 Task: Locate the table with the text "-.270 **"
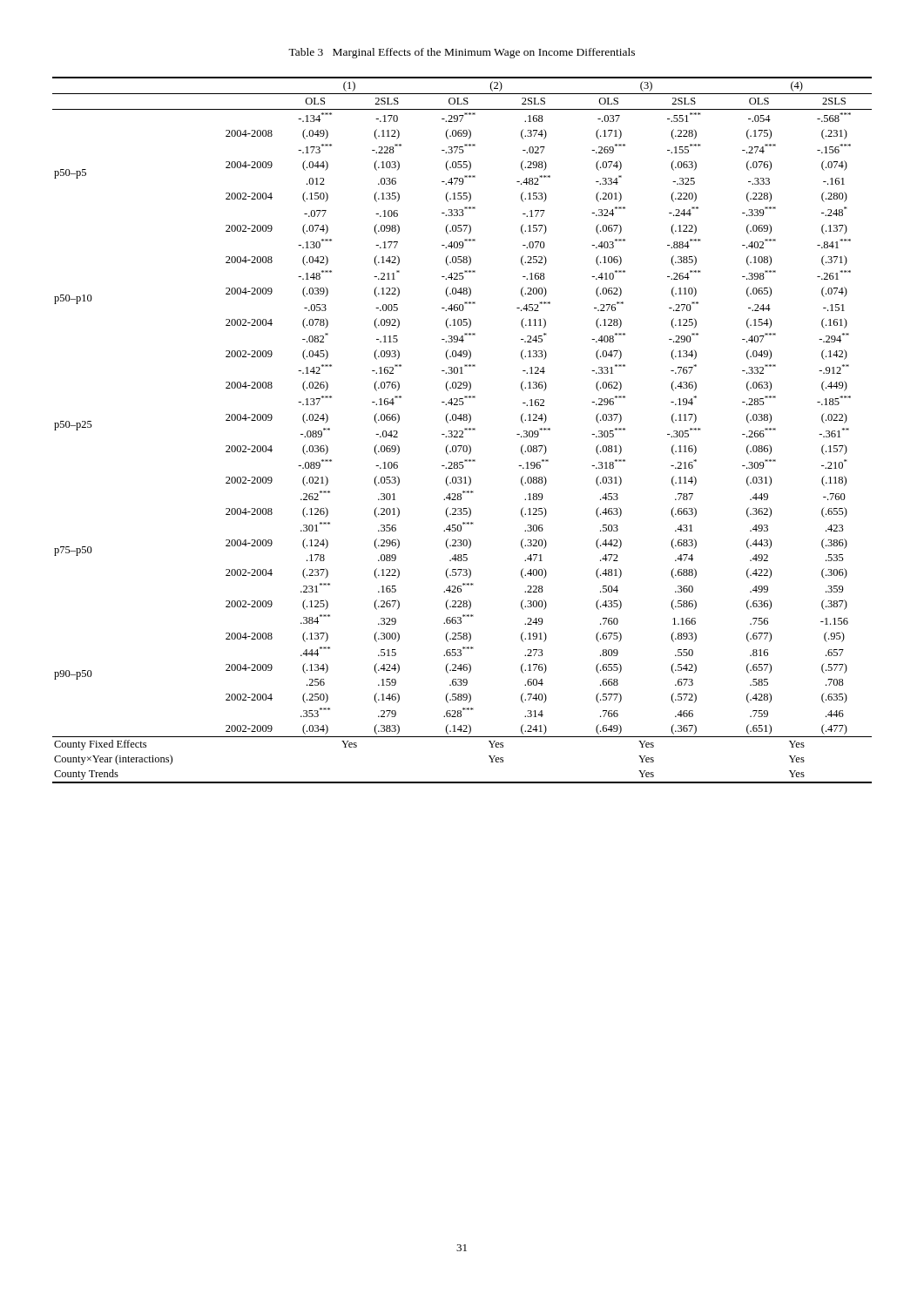[x=462, y=430]
